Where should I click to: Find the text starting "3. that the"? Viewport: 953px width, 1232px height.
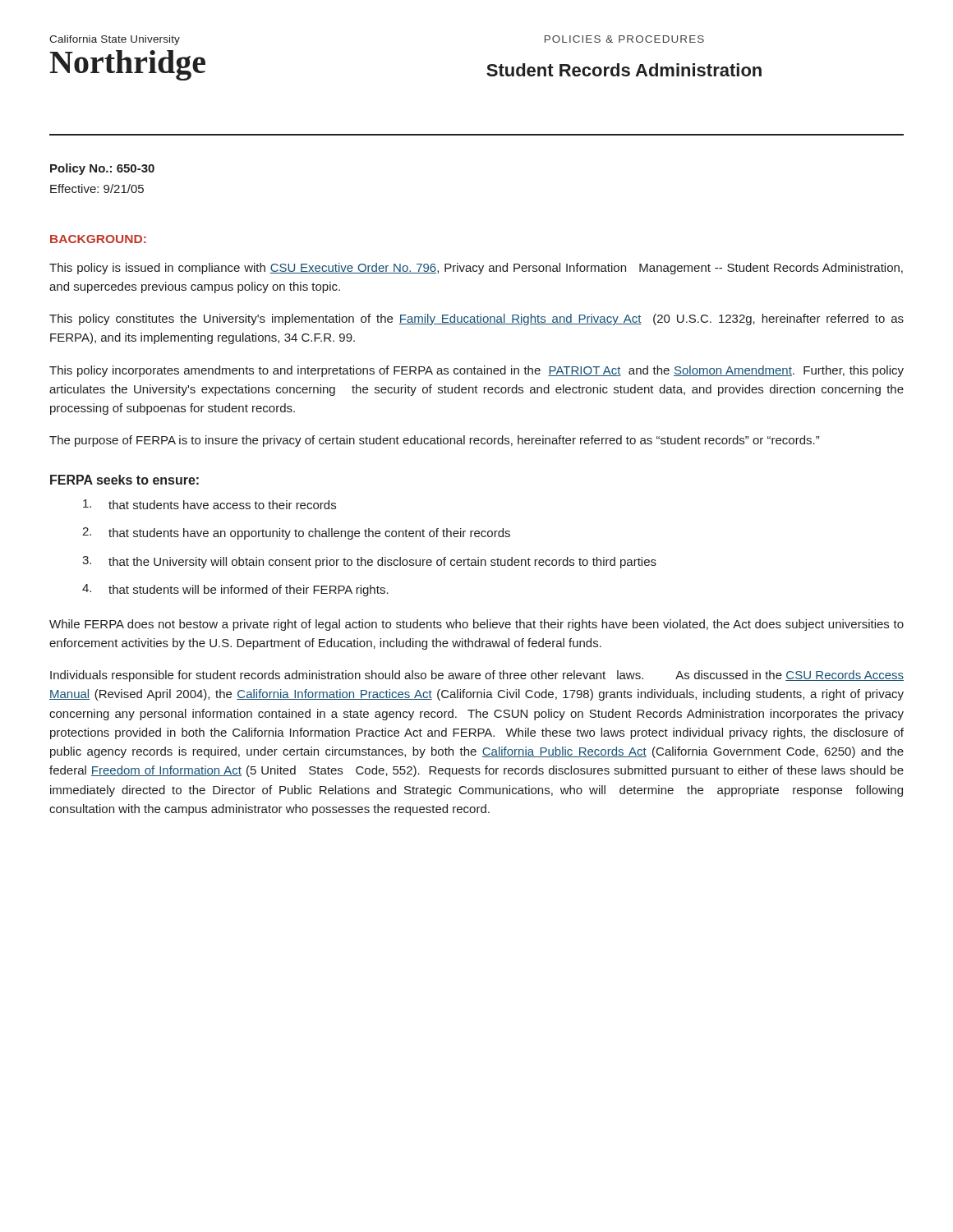(x=369, y=562)
